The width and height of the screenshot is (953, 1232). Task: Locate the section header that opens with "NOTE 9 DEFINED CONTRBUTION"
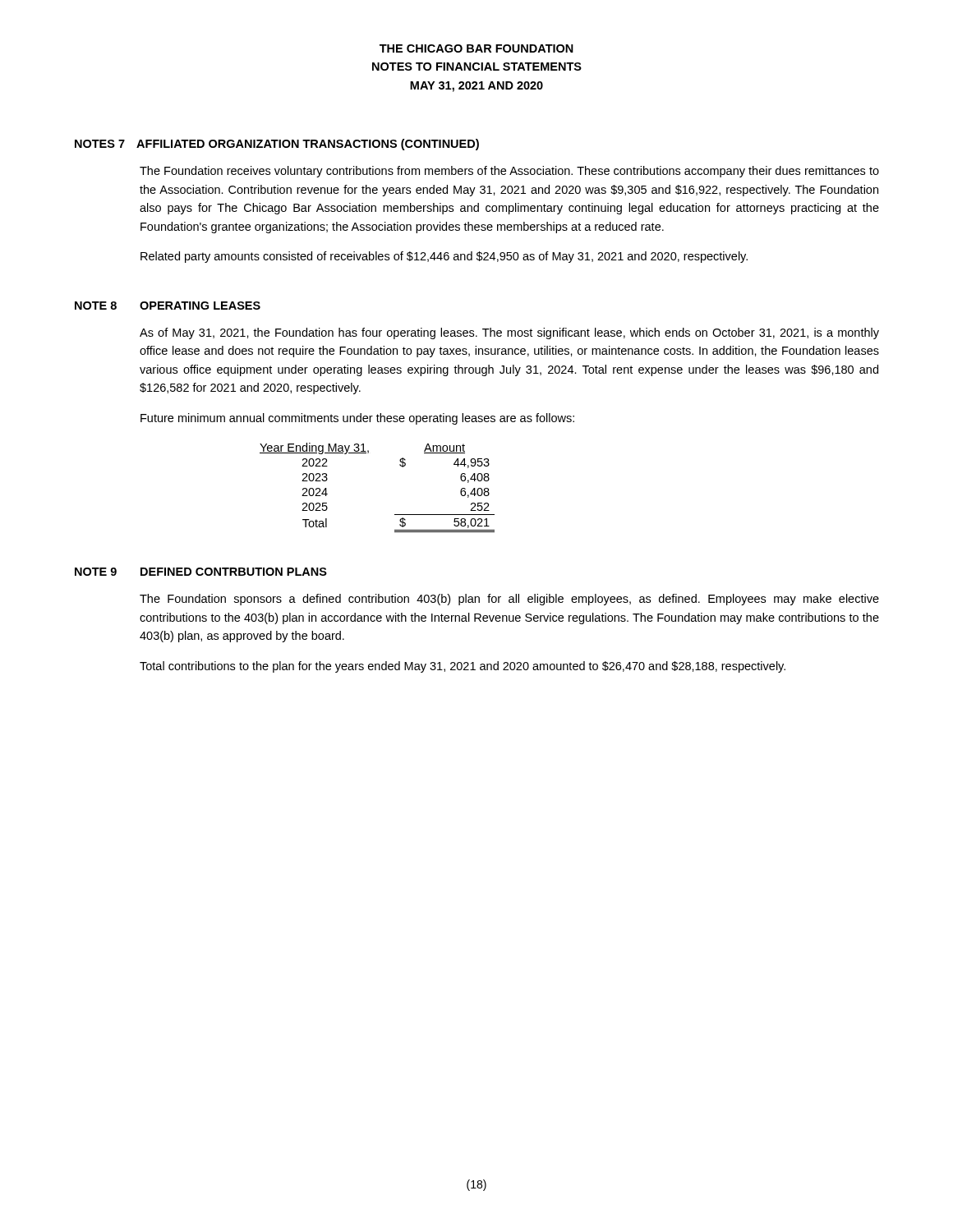click(x=200, y=572)
